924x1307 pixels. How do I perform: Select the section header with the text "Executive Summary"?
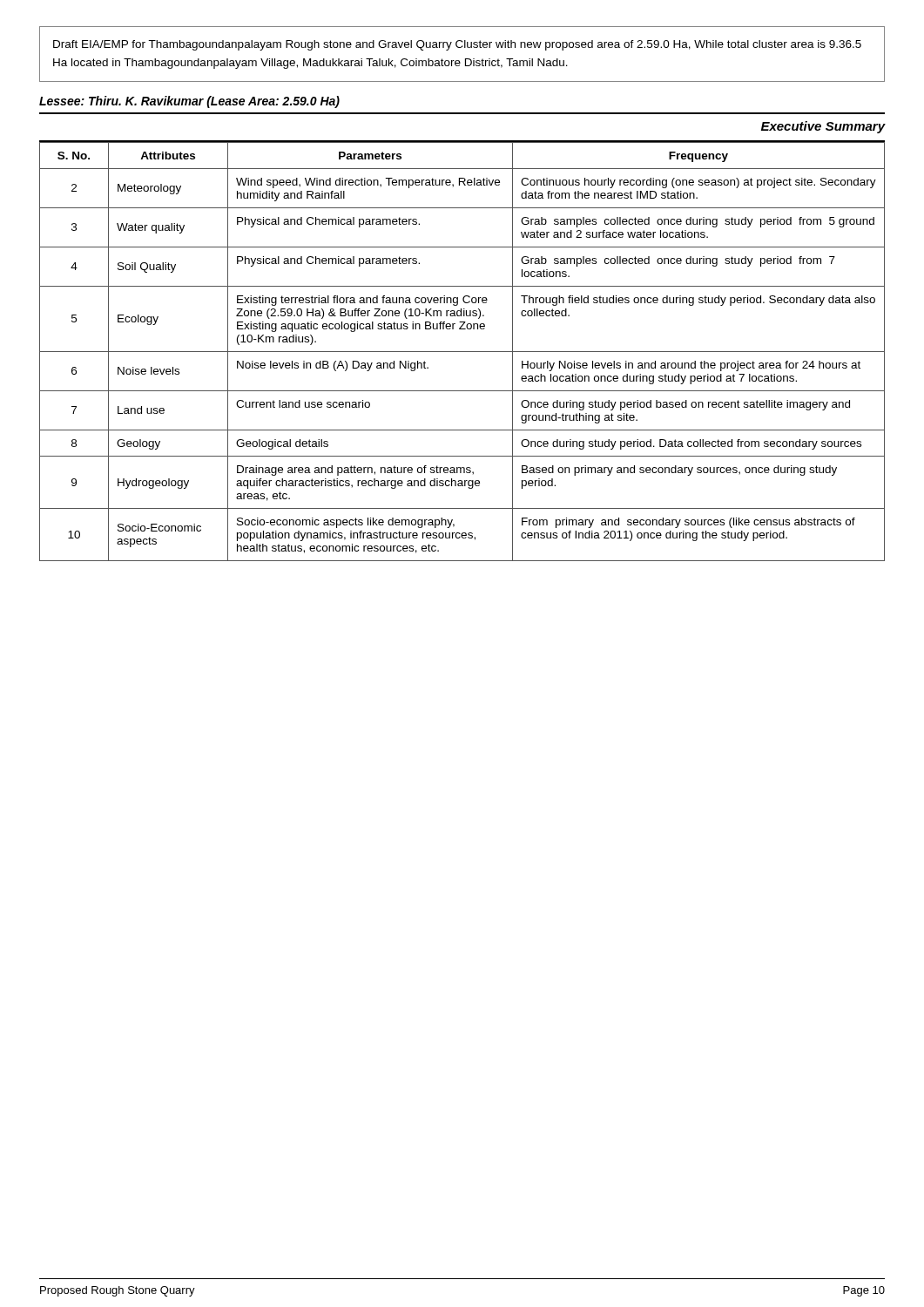pyautogui.click(x=823, y=126)
